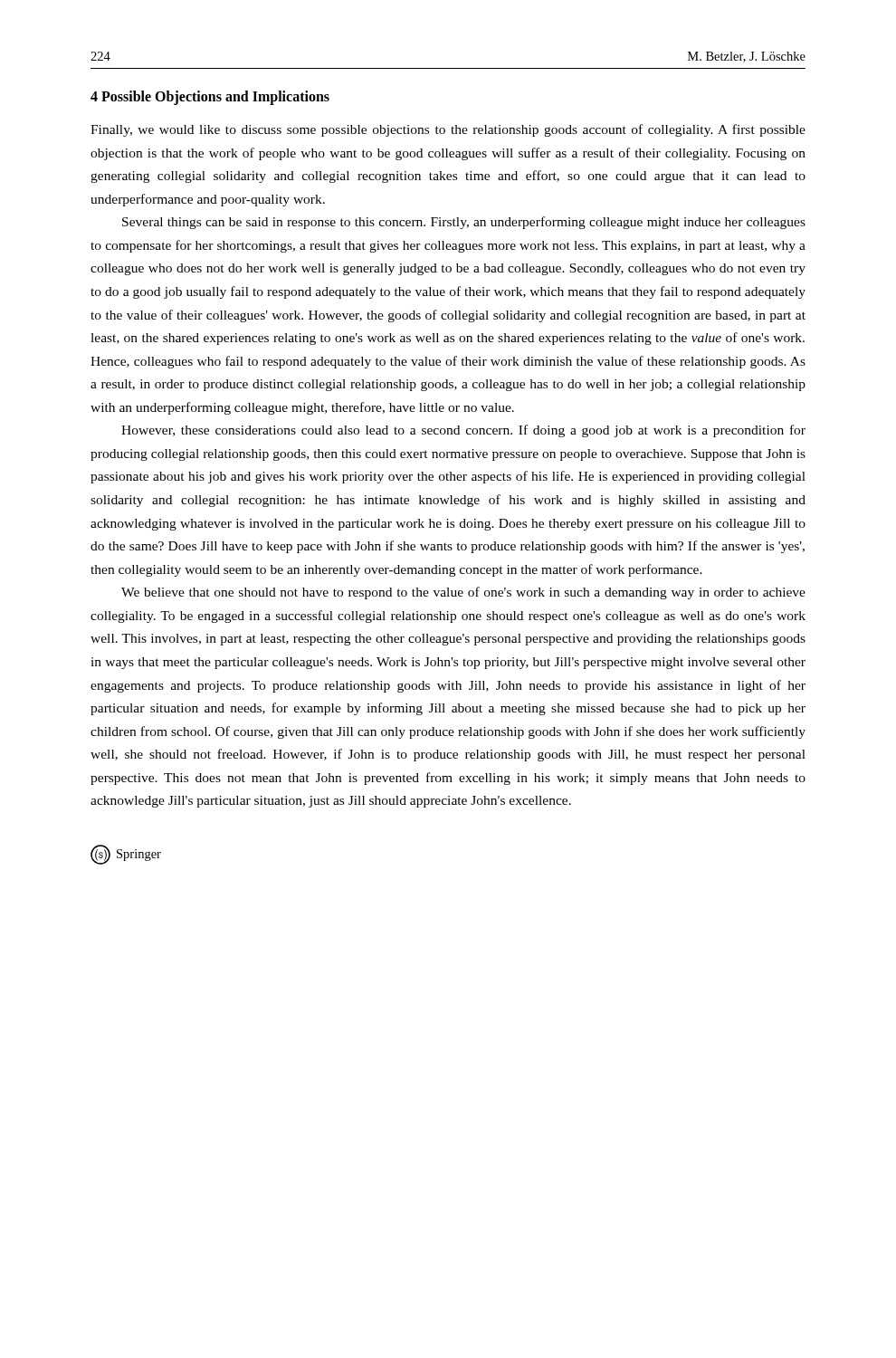The image size is (896, 1358).
Task: Find "4 Possible Objections and Implications" on this page
Action: (x=210, y=96)
